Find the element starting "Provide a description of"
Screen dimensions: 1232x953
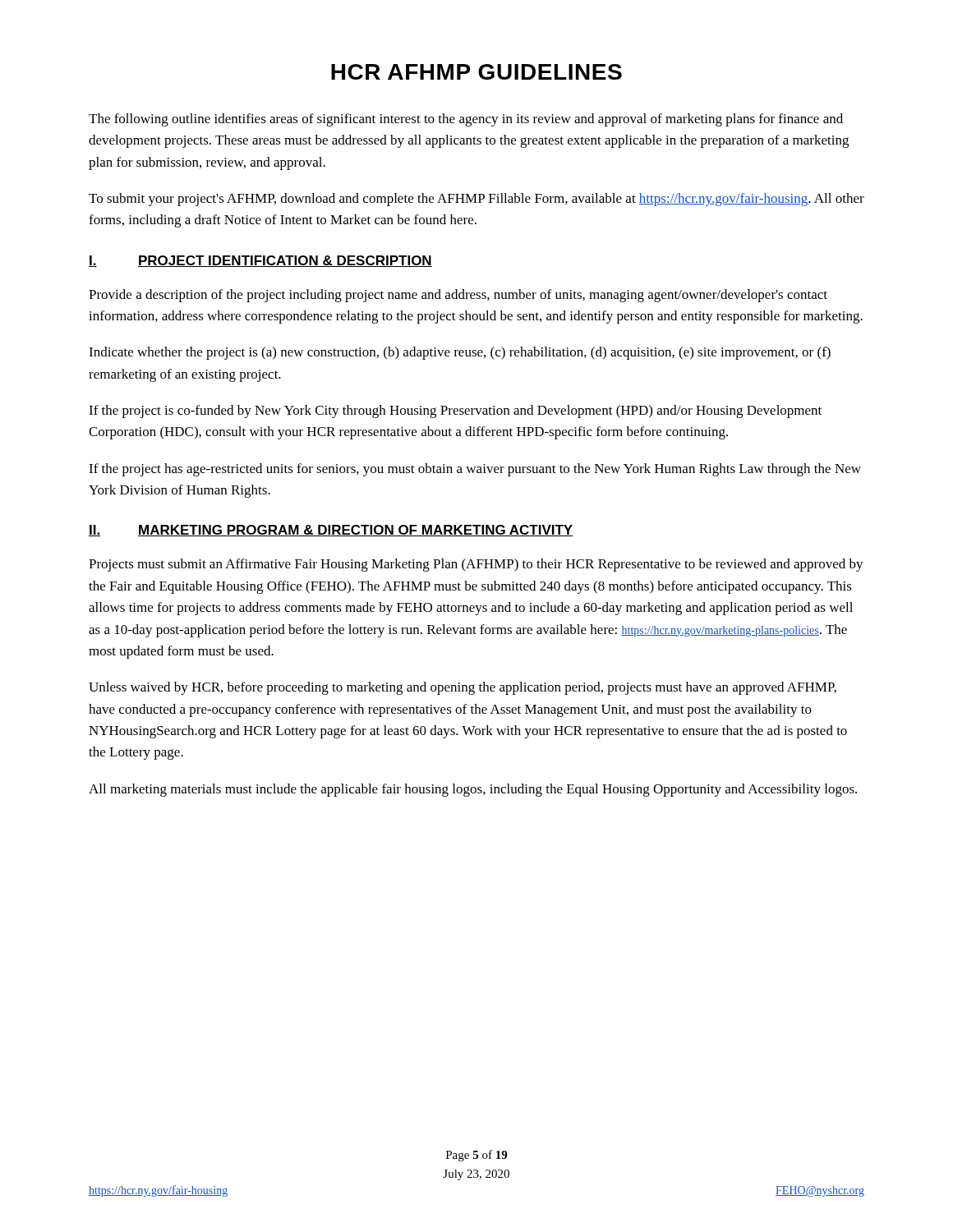[476, 305]
